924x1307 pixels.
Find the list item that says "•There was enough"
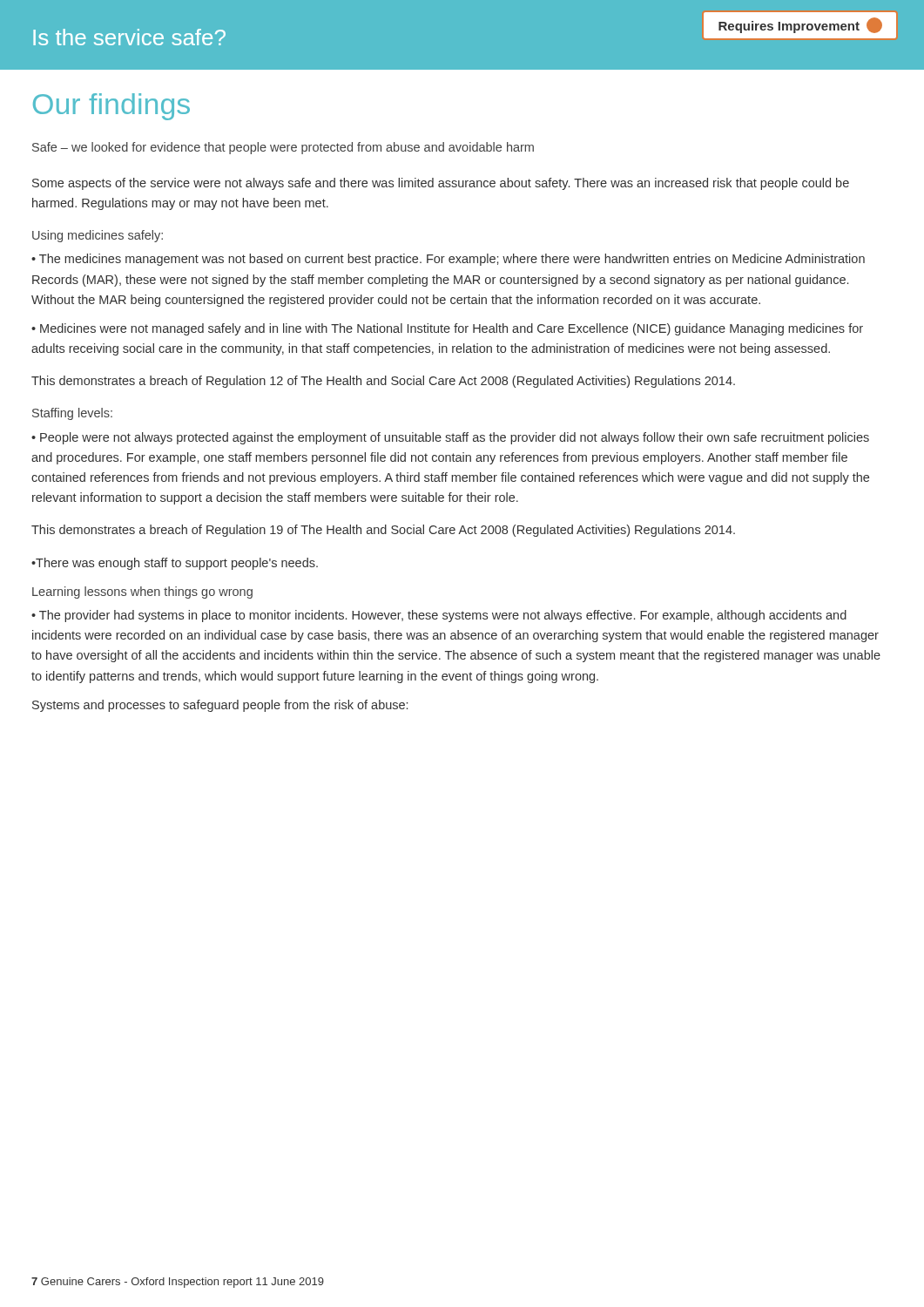(x=175, y=564)
